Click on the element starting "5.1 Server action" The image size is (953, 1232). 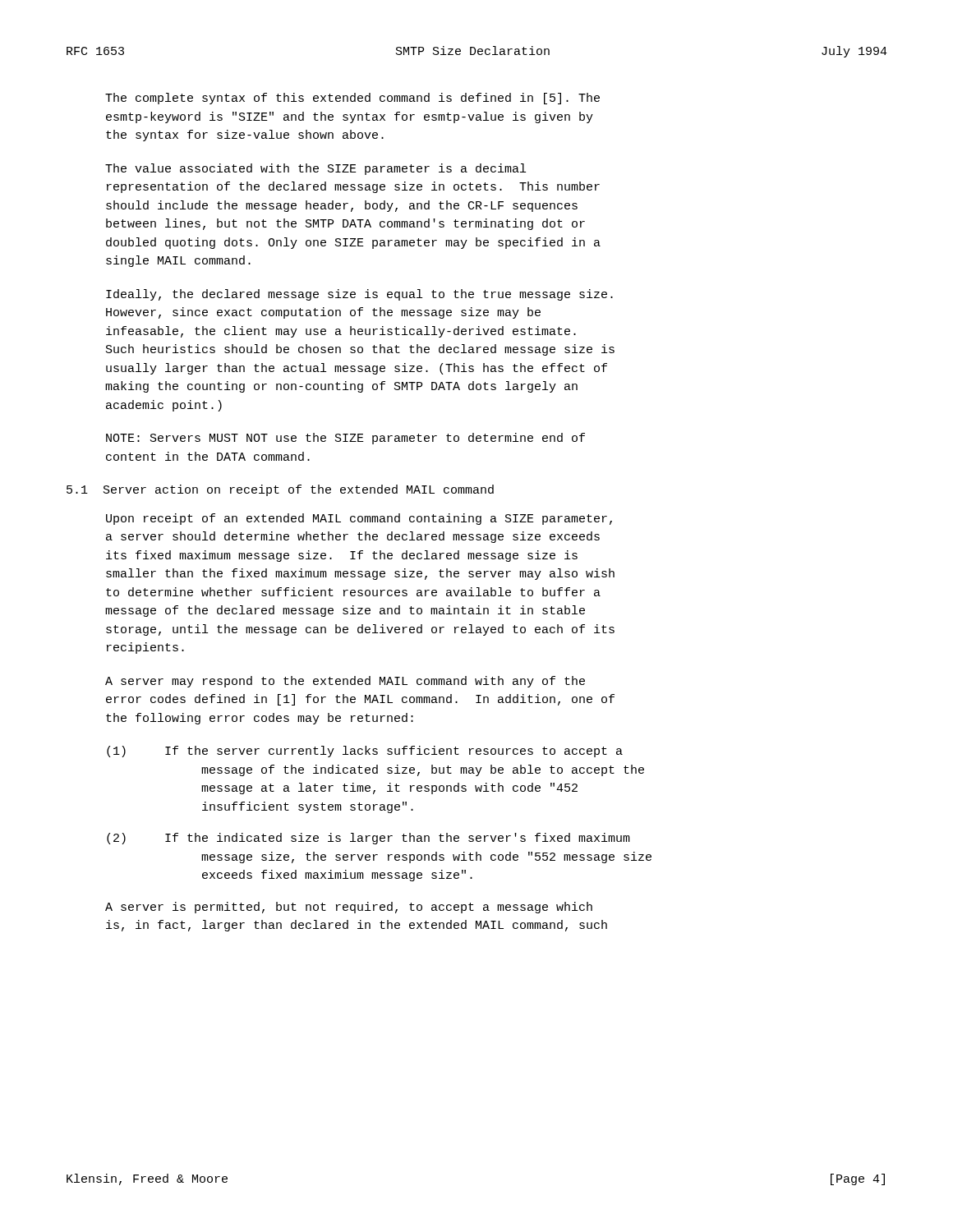pos(280,491)
